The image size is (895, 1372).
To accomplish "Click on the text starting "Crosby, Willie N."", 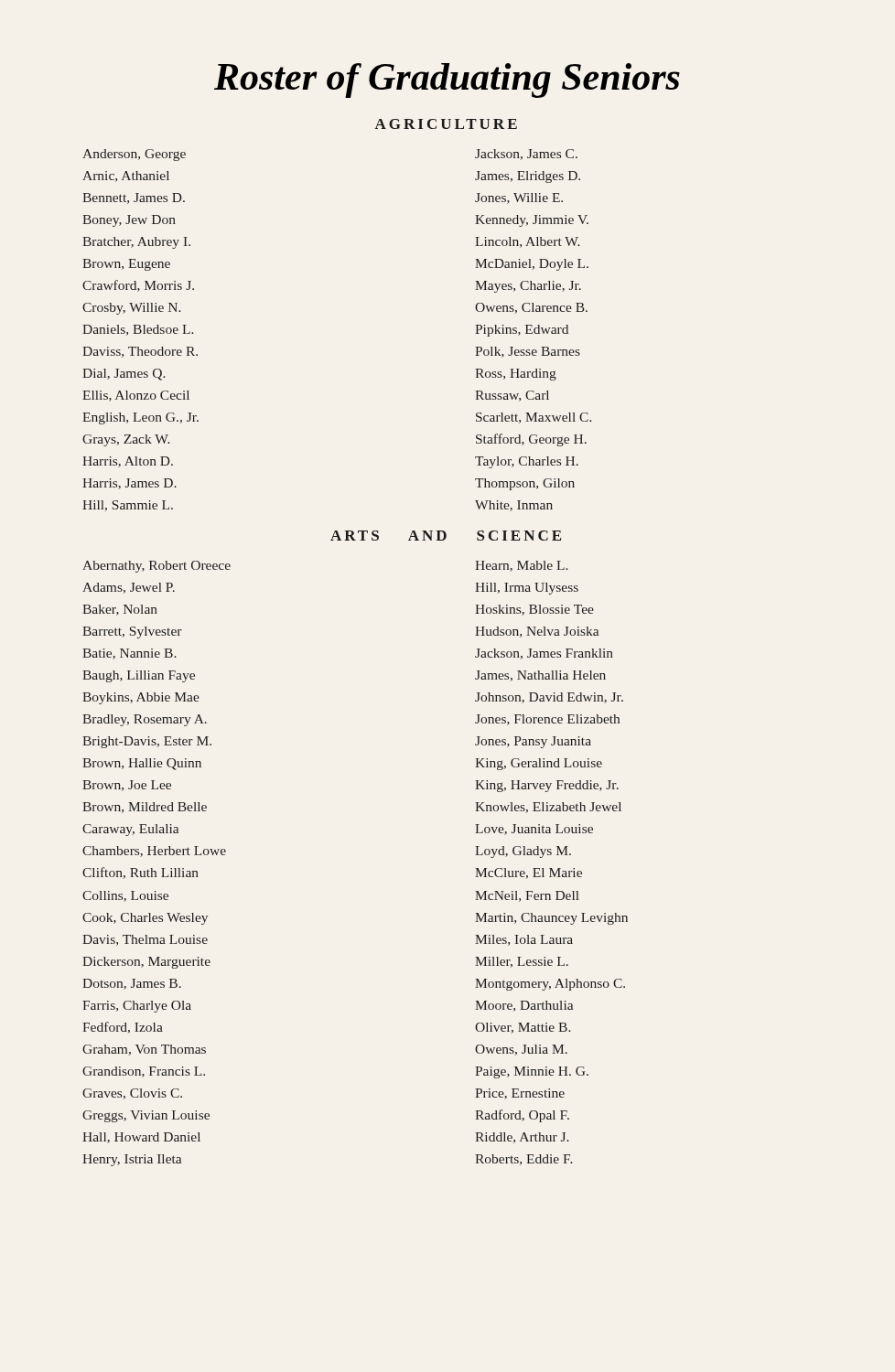I will click(132, 307).
